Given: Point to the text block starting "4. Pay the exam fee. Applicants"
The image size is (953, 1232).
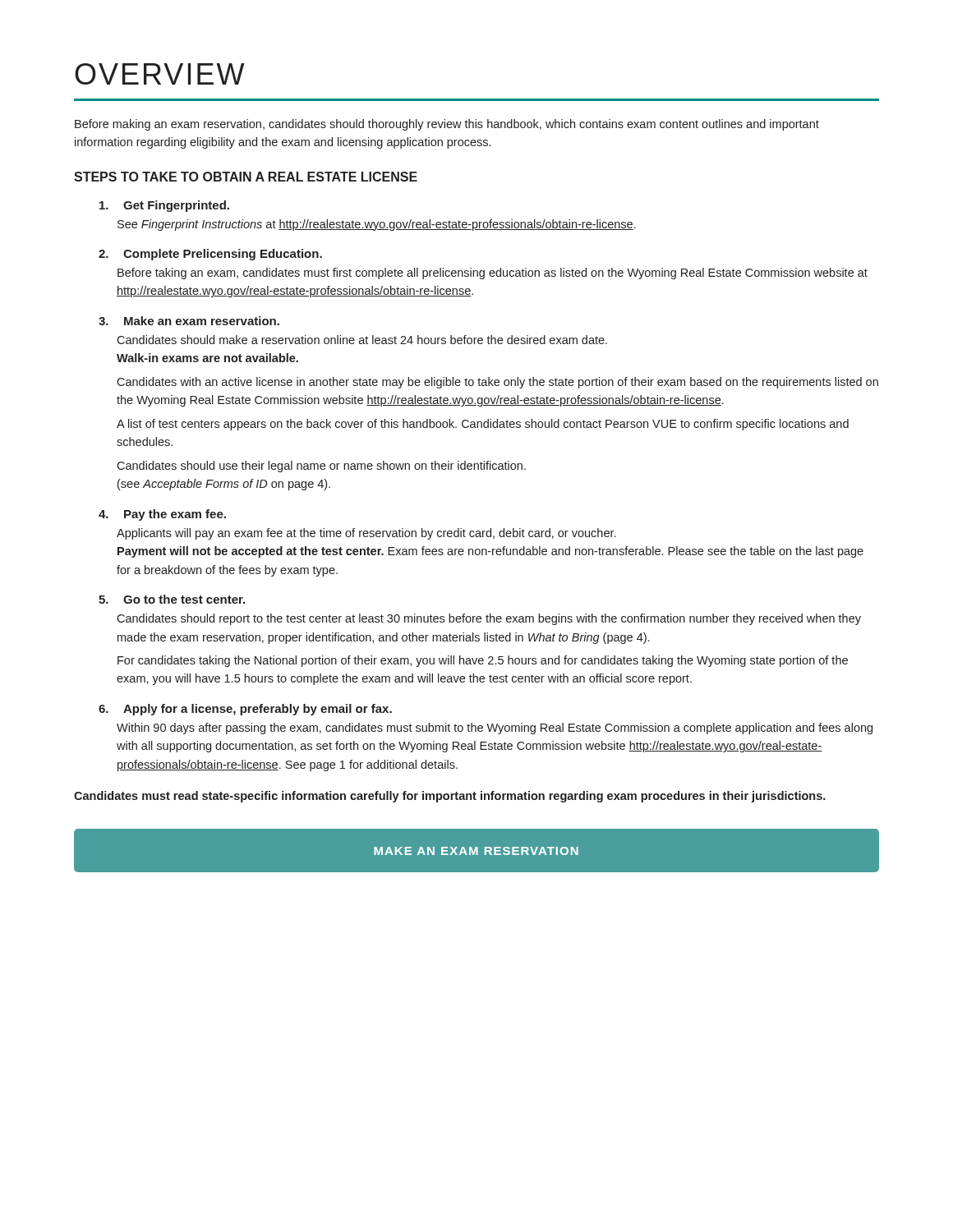Looking at the screenshot, I should pyautogui.click(x=489, y=543).
